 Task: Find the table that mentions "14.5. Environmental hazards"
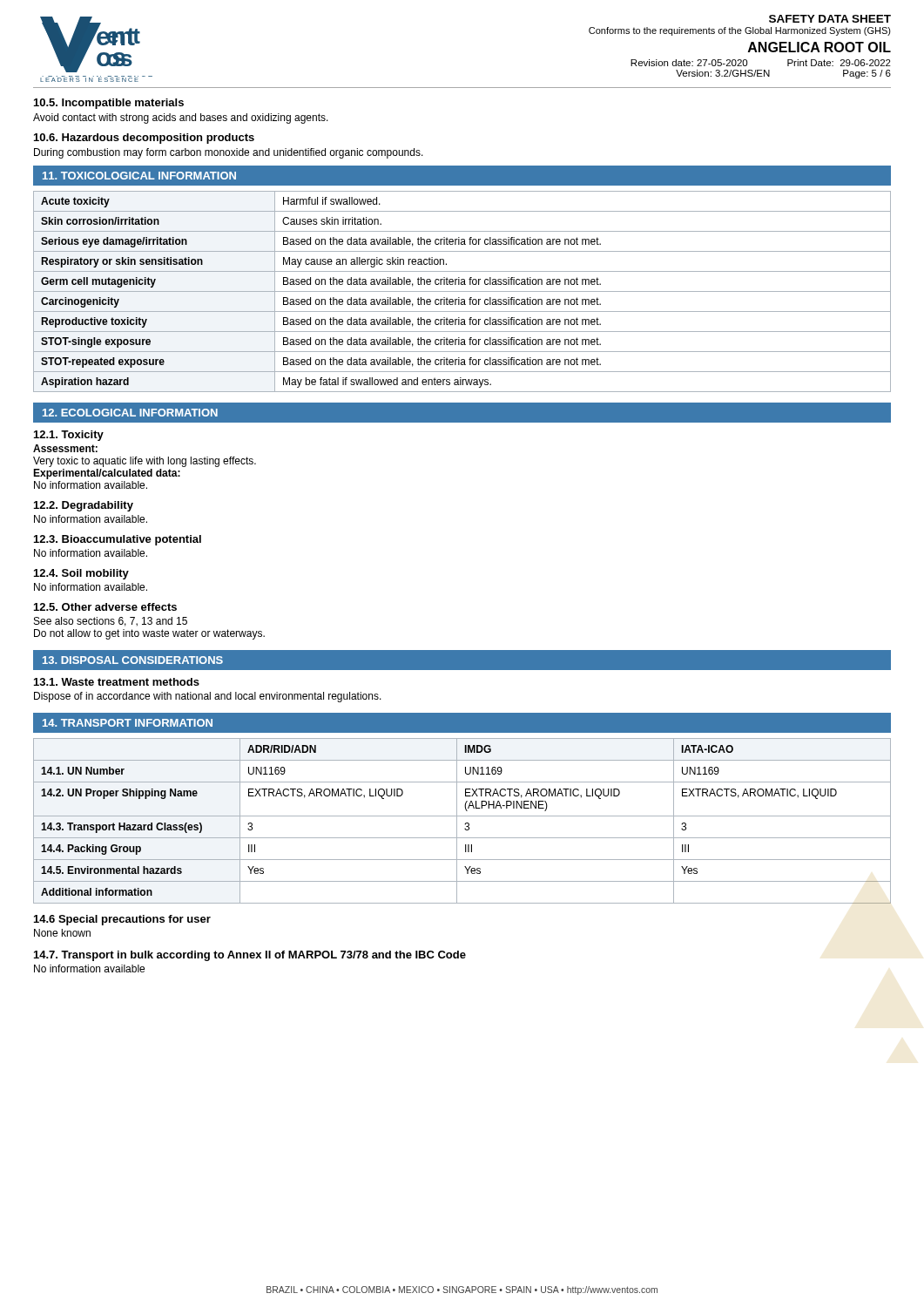click(x=462, y=821)
